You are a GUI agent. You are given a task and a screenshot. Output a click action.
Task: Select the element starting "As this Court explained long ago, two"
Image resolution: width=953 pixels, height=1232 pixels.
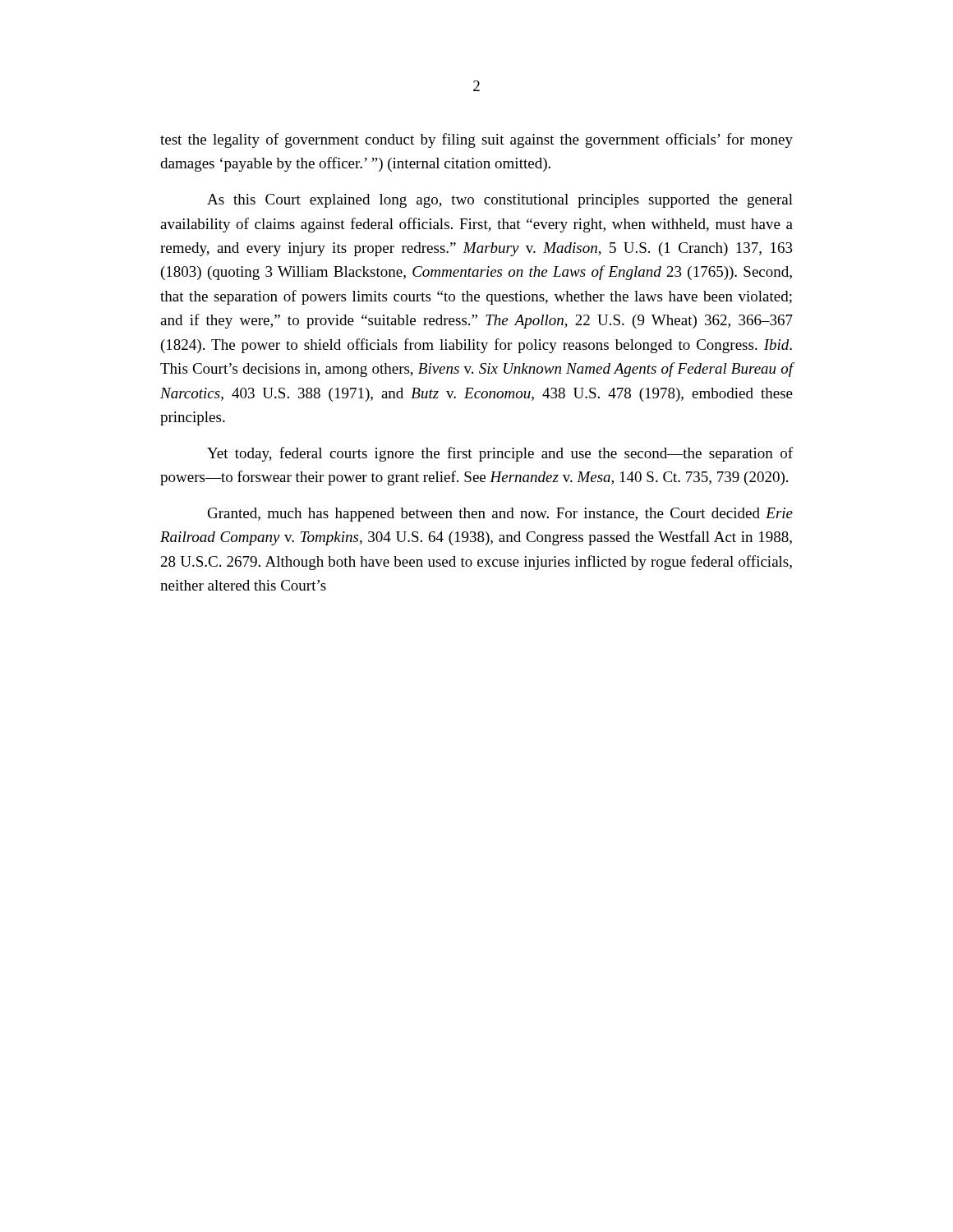coord(476,308)
